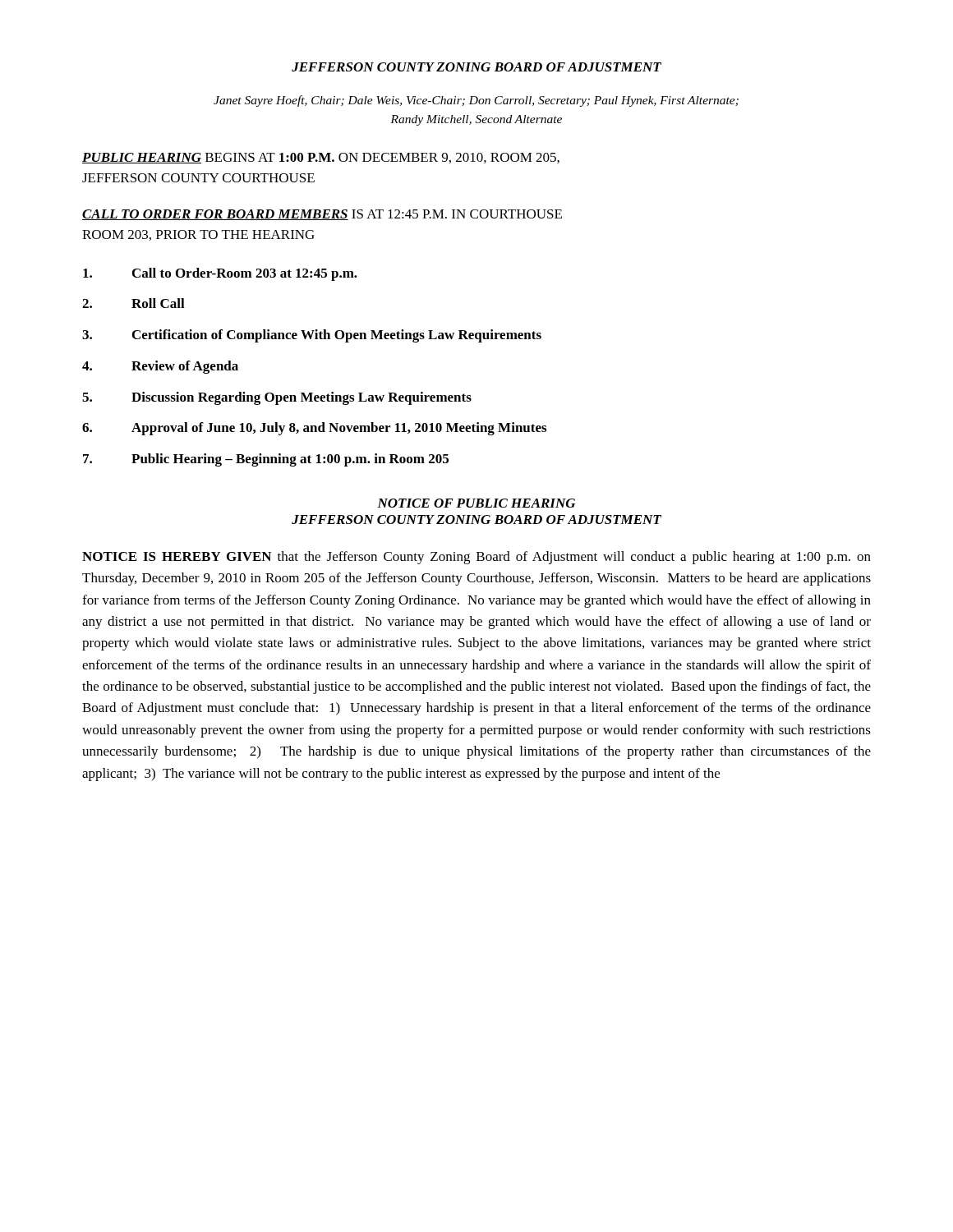Find the block starting "NOTICE OF PUBLIC HEARING JEFFERSON"
The width and height of the screenshot is (953, 1232).
click(x=476, y=511)
